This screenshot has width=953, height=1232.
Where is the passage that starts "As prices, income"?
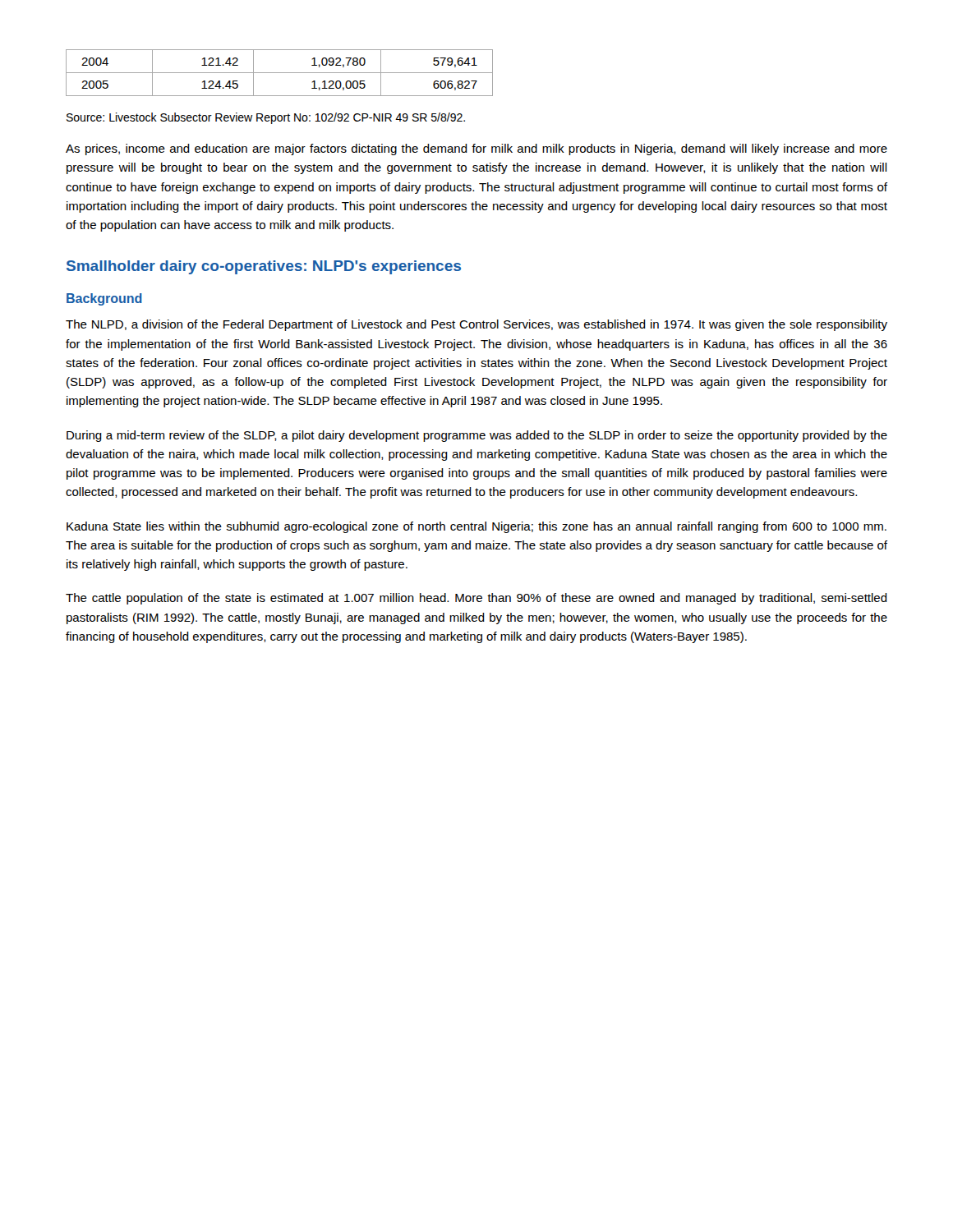pos(476,186)
